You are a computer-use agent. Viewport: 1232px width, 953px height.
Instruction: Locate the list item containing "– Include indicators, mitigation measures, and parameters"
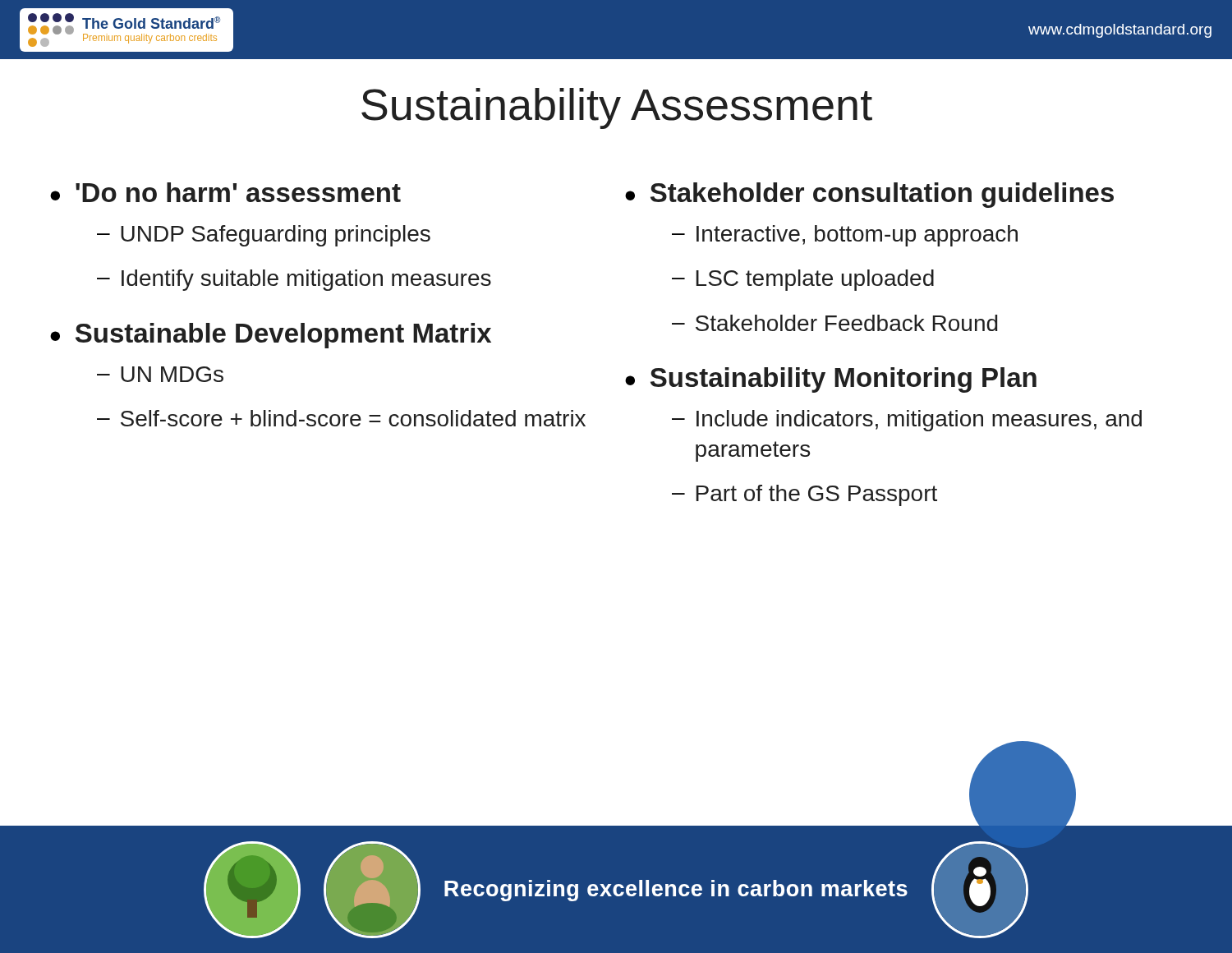tap(927, 434)
